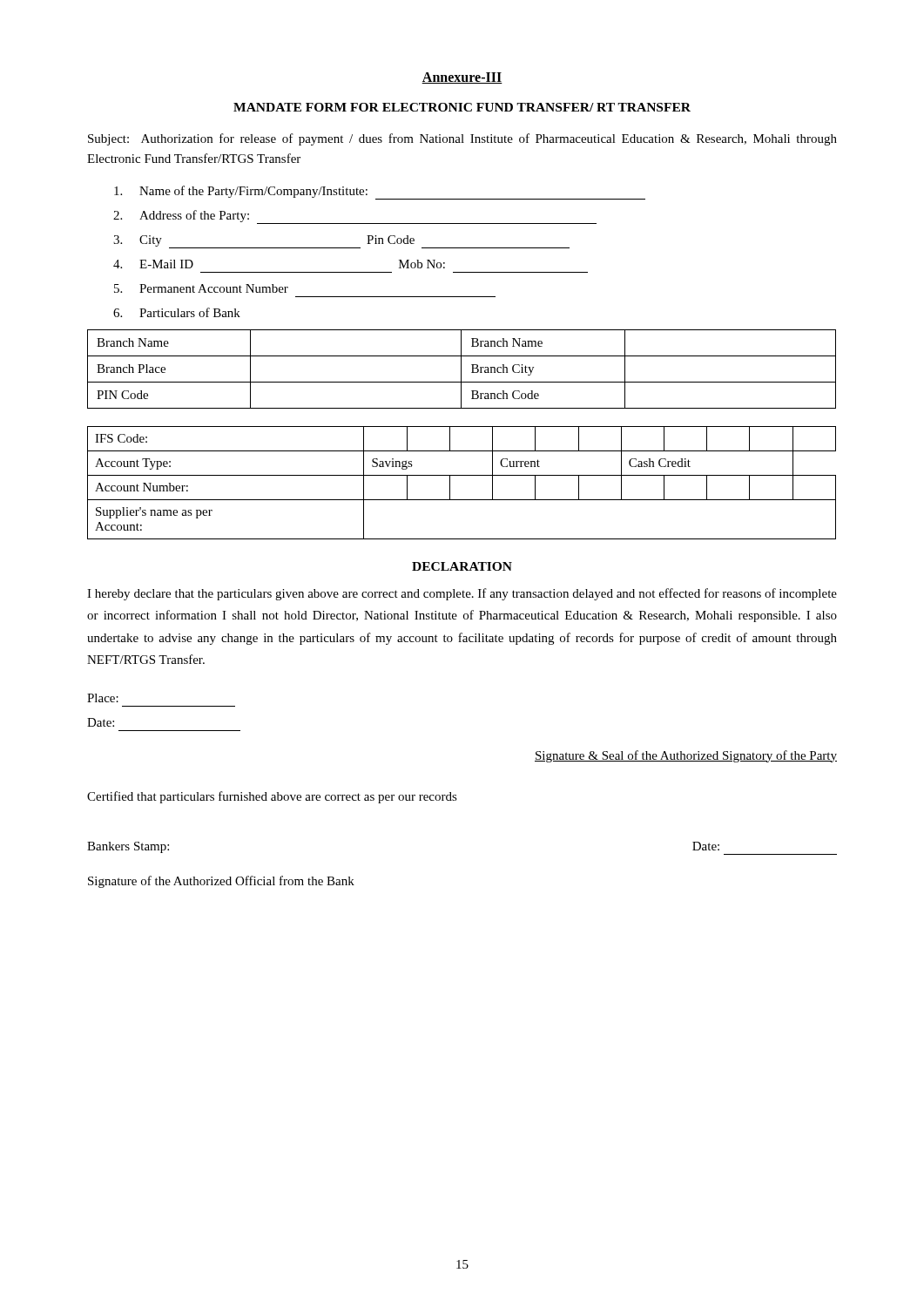924x1307 pixels.
Task: Find the section header that says "MANDATE FORM FOR ELECTRONIC"
Action: (x=462, y=107)
